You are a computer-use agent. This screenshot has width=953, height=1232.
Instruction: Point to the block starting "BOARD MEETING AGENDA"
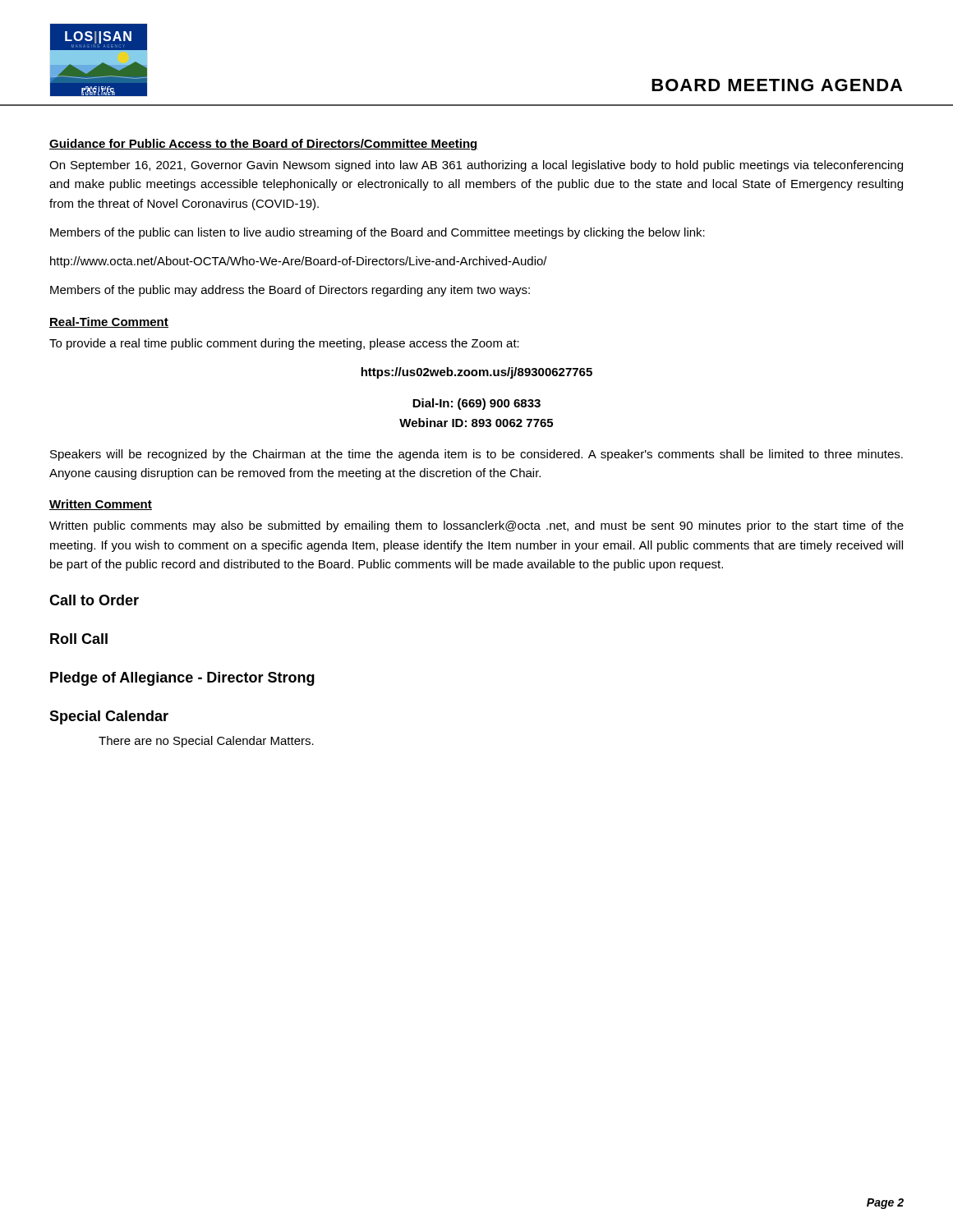(777, 85)
